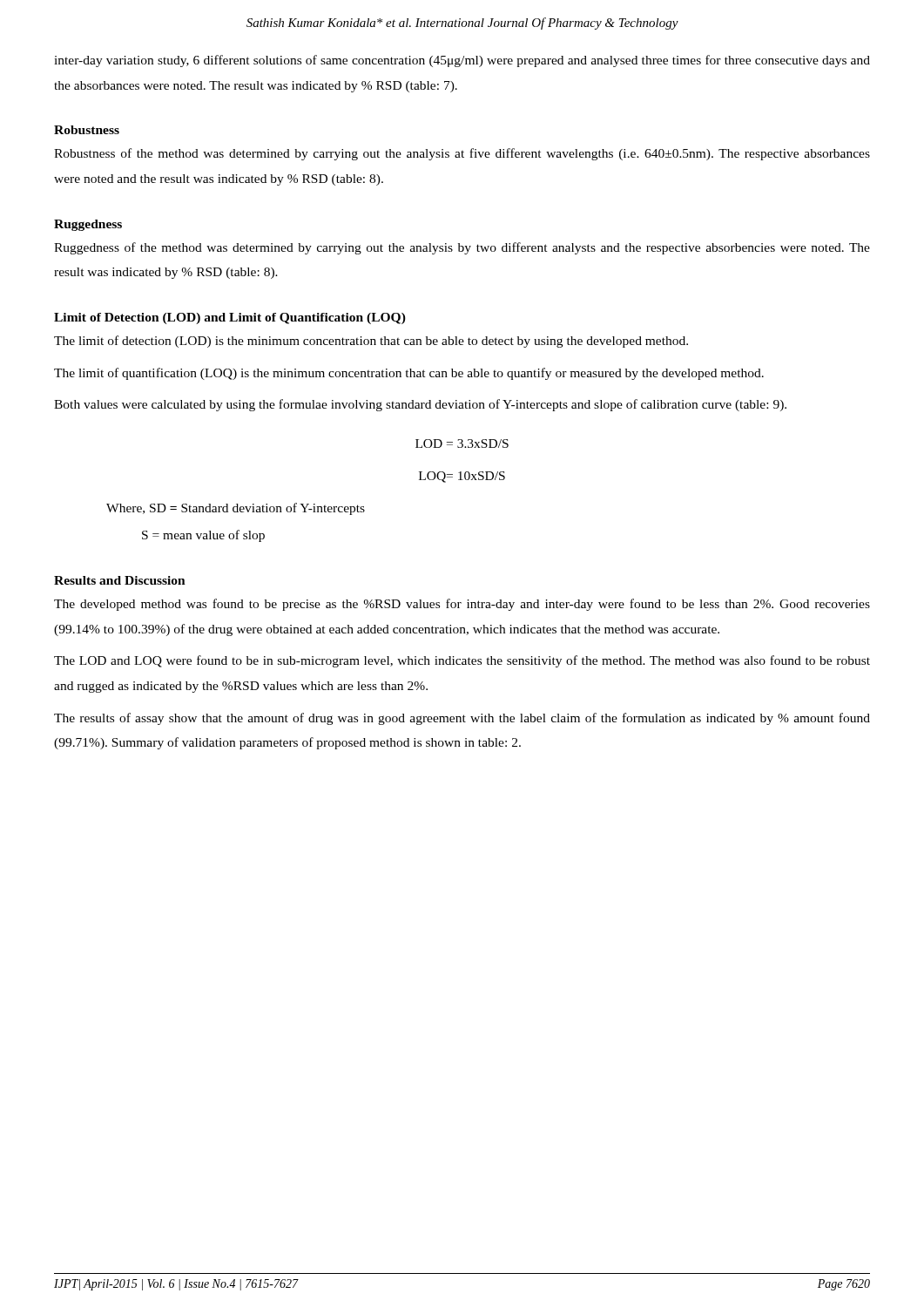Select the text block with the text "The limit of quantification (LOQ) is the"
924x1307 pixels.
pyautogui.click(x=409, y=372)
